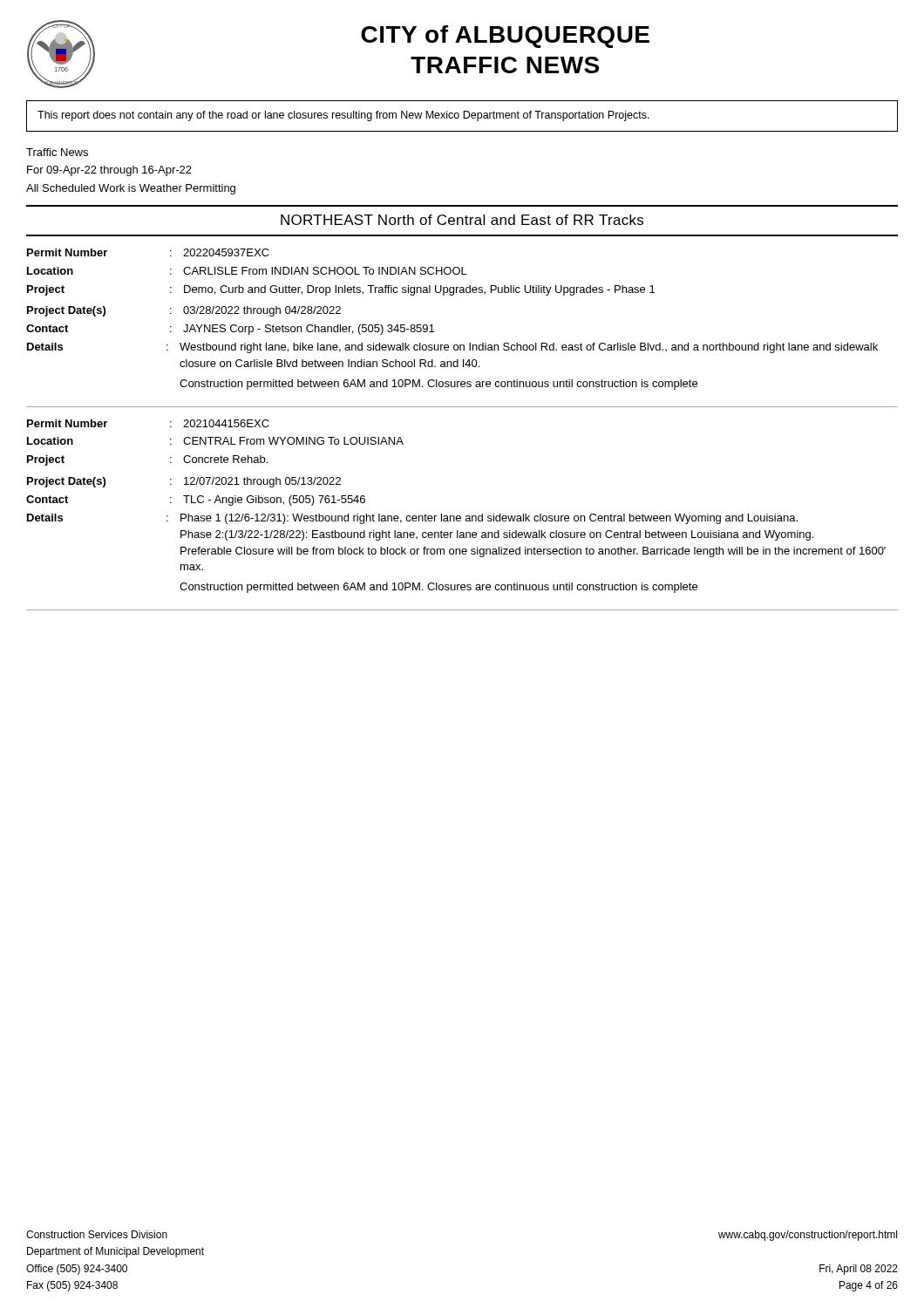
Task: Navigate to the text block starting "This report does not contain any"
Action: pos(344,115)
